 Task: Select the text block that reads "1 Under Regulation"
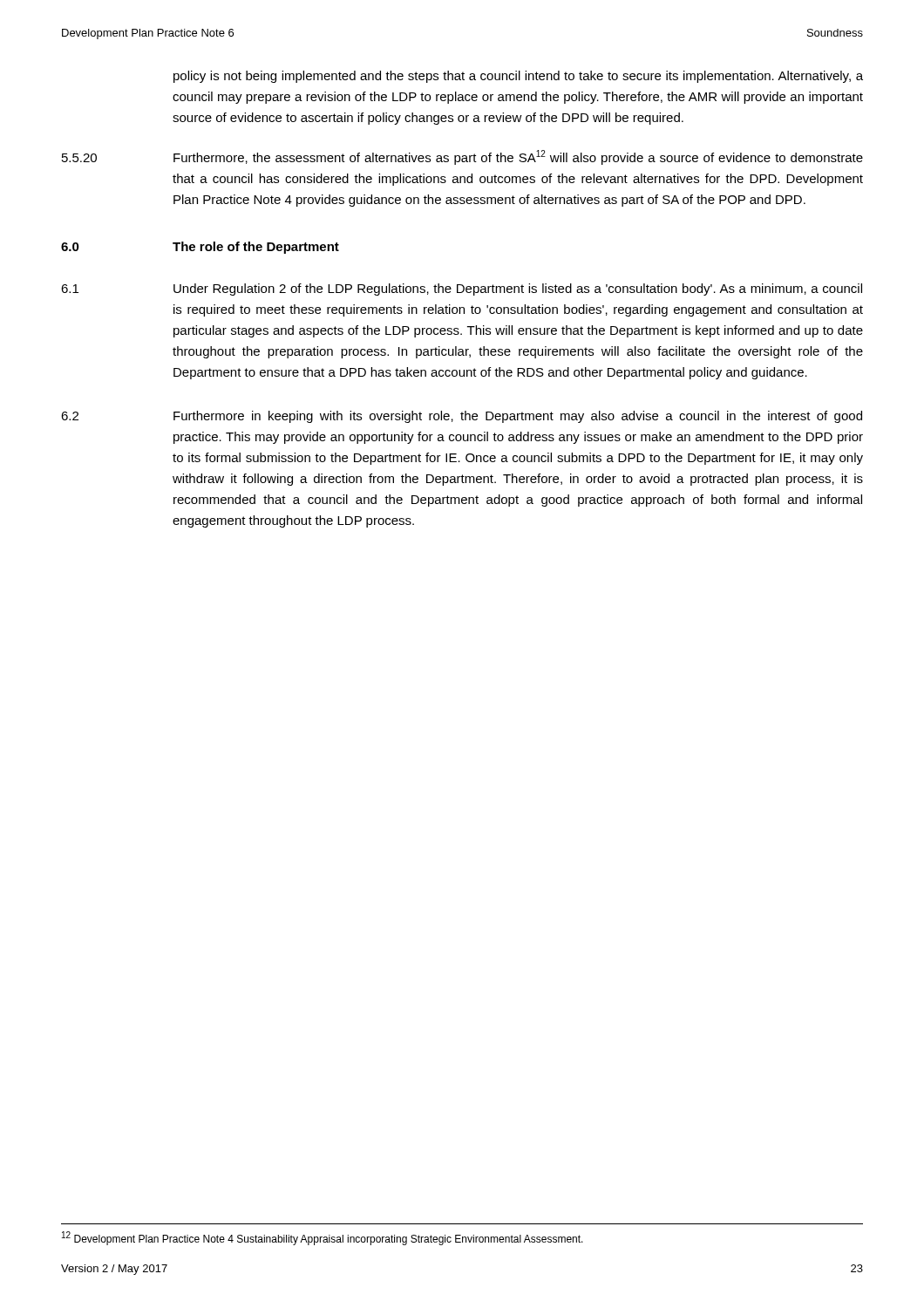click(x=462, y=331)
